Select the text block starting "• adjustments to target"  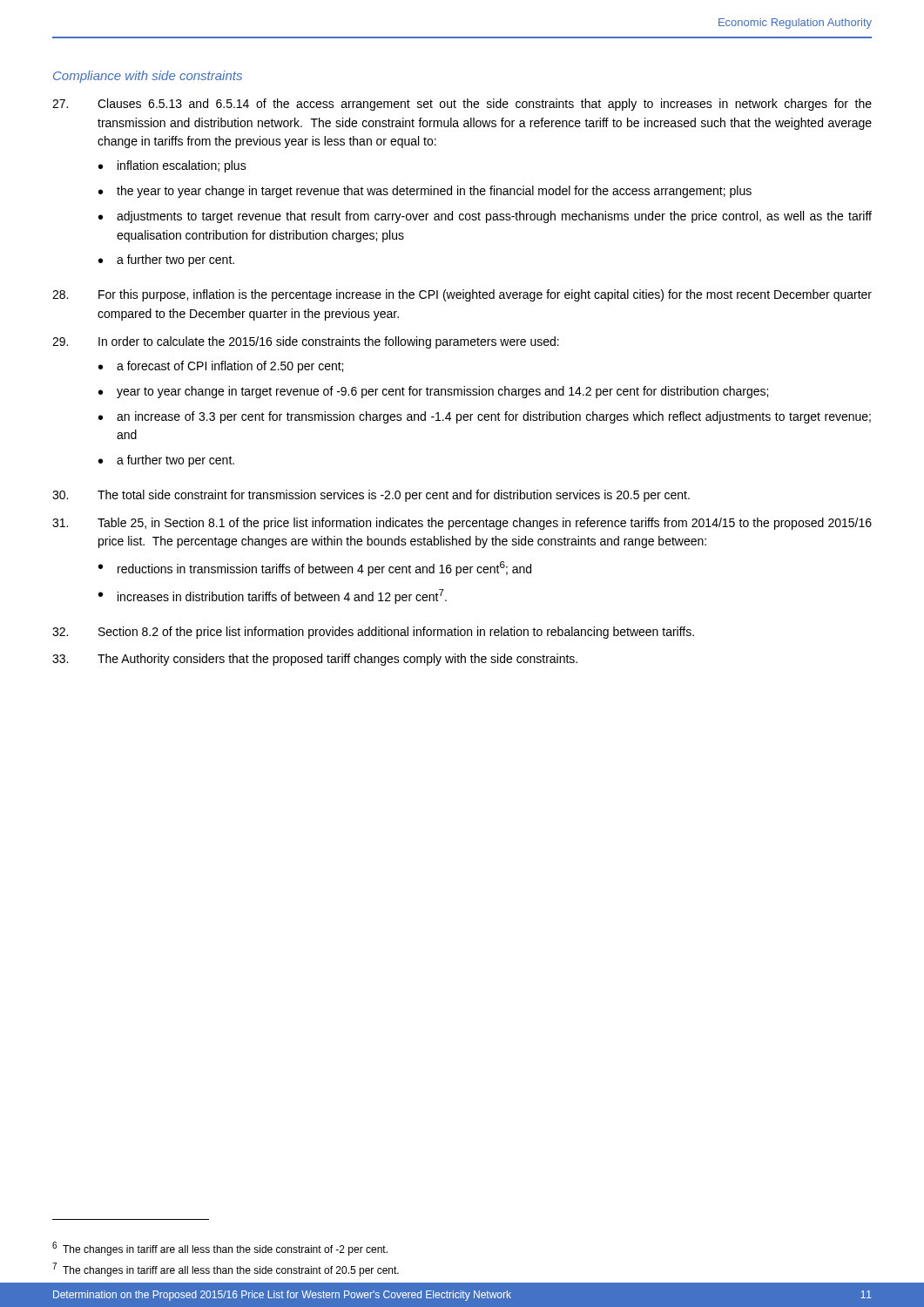tap(485, 226)
